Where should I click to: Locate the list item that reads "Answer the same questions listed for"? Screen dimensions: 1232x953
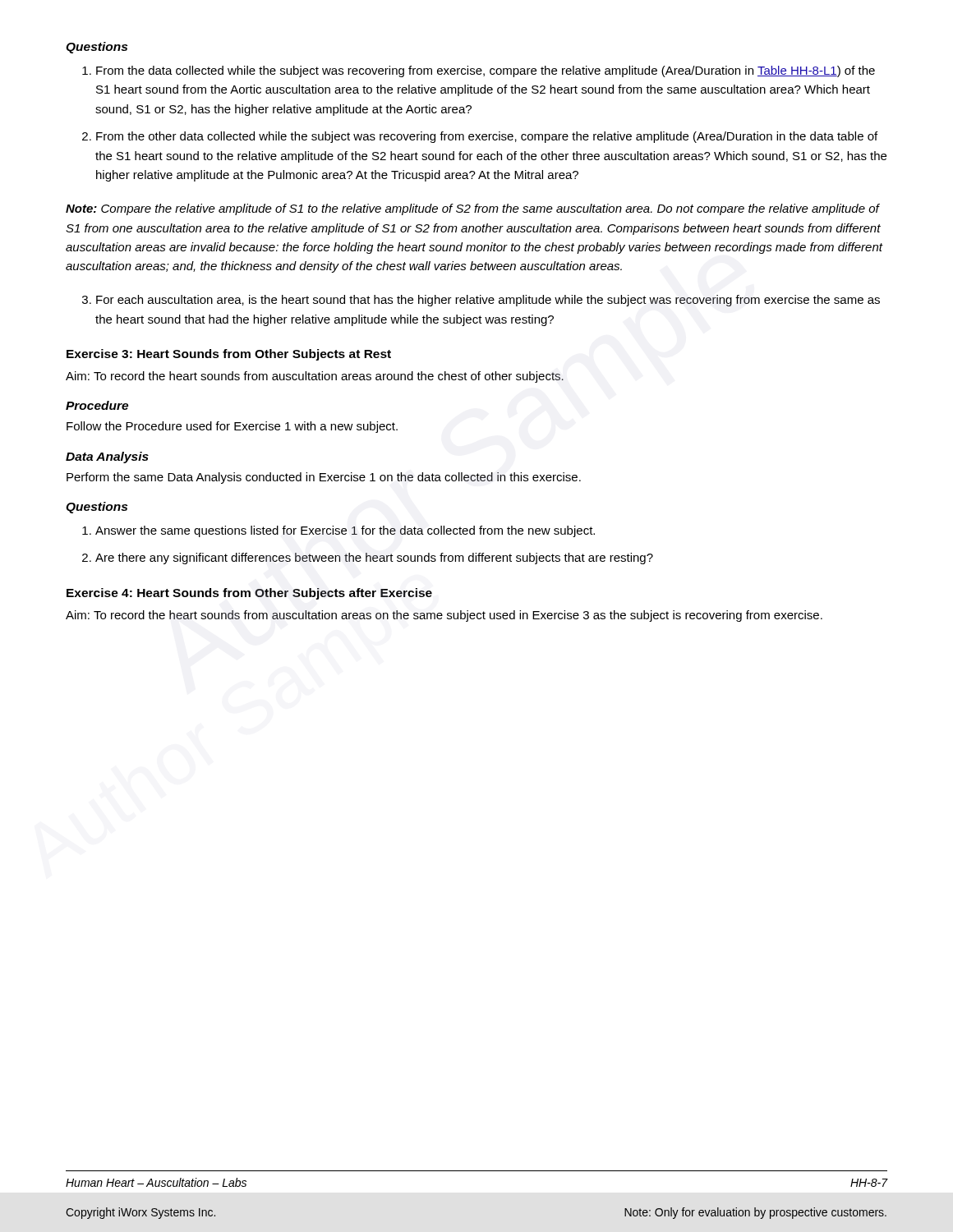click(346, 530)
